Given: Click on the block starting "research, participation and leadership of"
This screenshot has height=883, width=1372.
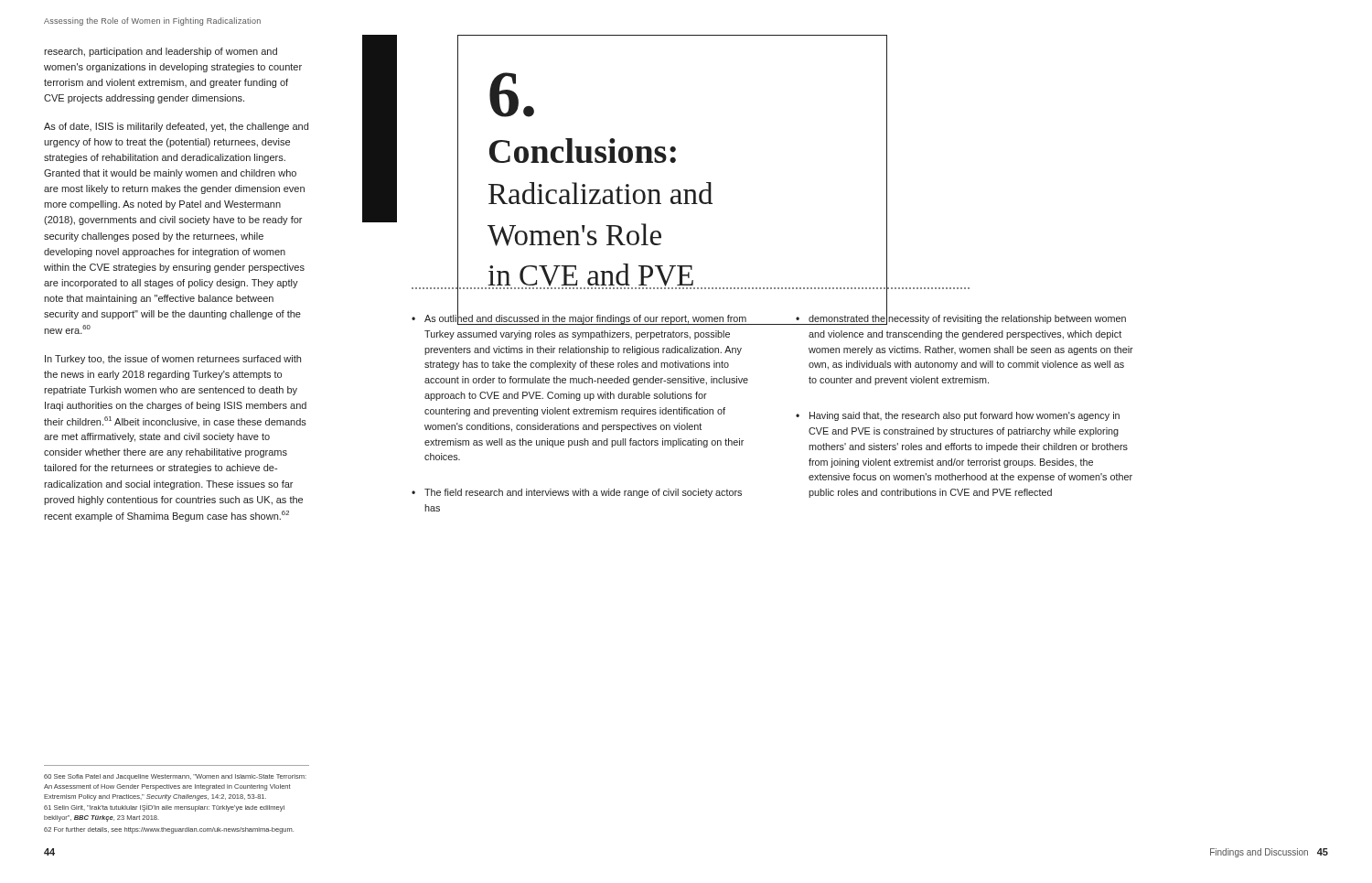Looking at the screenshot, I should point(177,284).
